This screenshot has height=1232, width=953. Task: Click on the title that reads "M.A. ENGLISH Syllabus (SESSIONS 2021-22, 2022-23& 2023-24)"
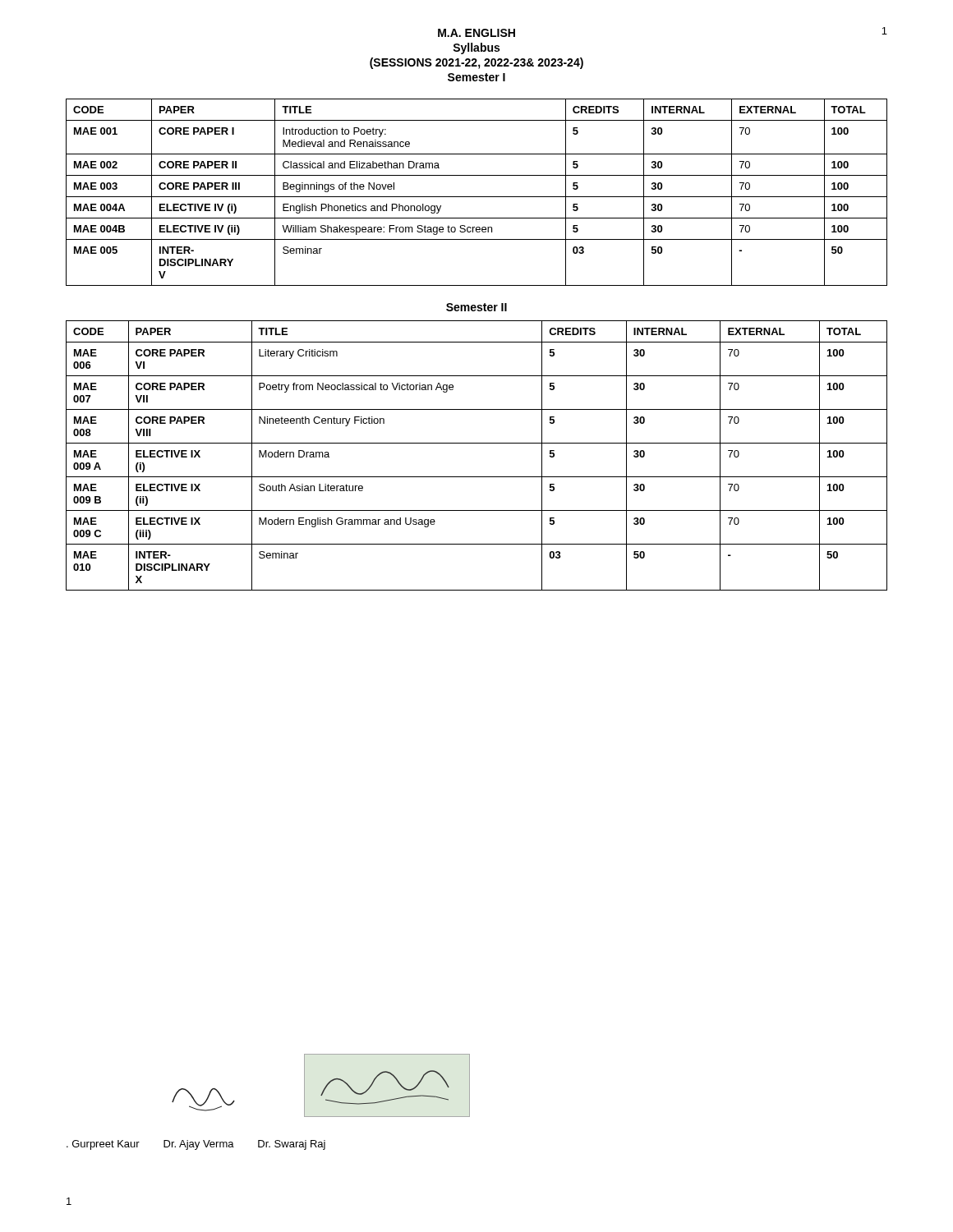pos(476,55)
